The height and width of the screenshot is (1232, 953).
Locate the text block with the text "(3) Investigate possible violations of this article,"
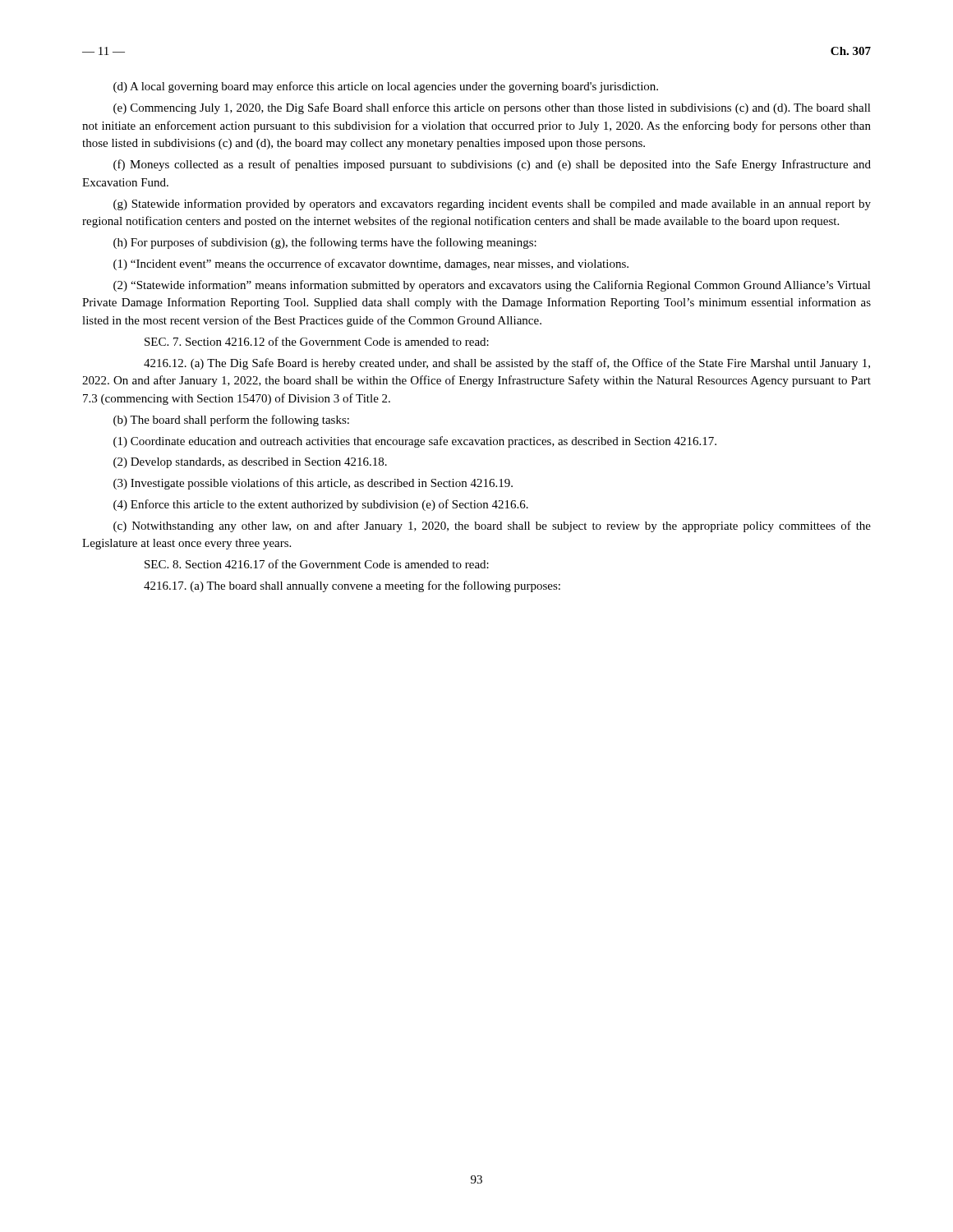pos(476,484)
